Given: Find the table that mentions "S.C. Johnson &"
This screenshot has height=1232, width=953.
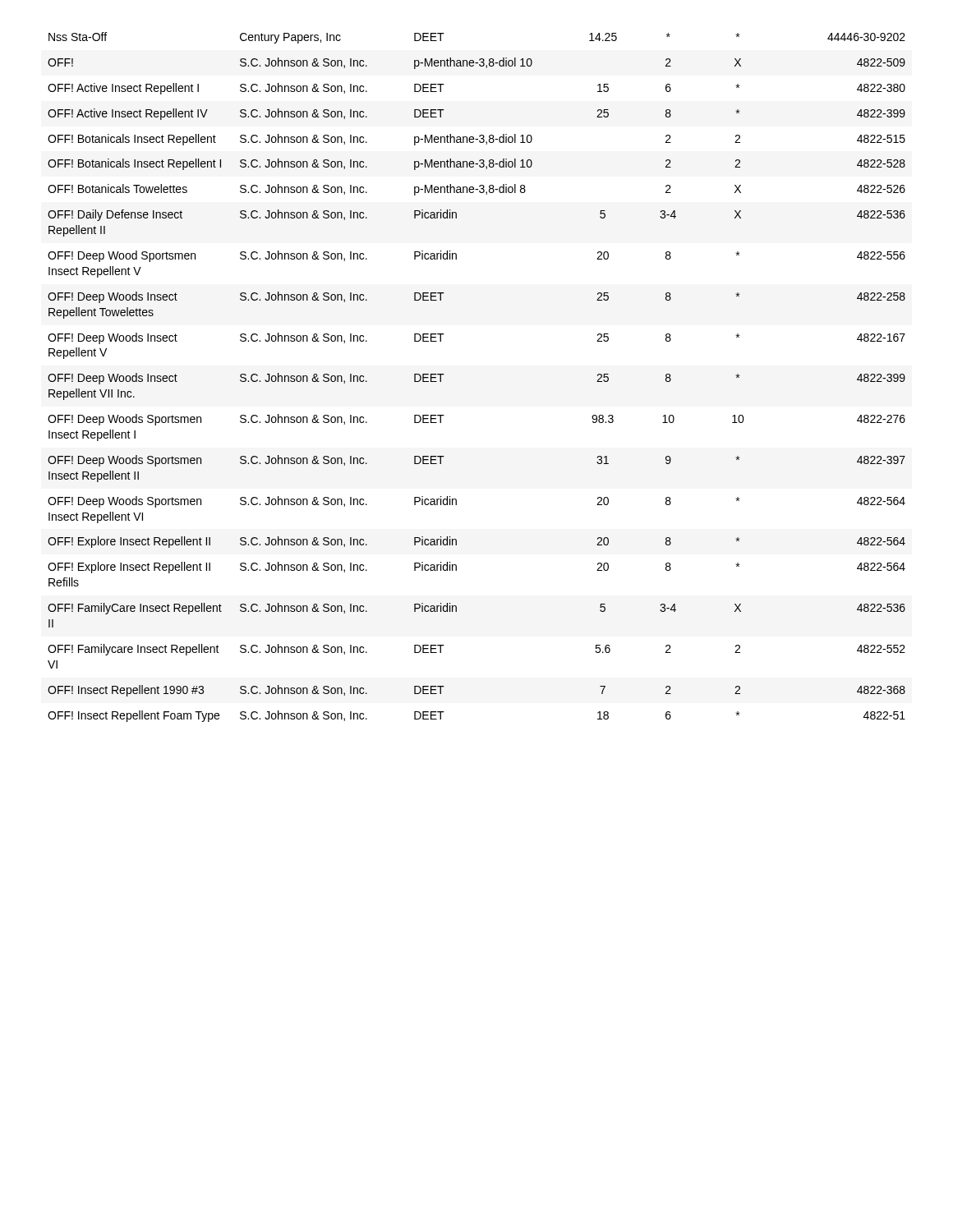Looking at the screenshot, I should click(476, 376).
